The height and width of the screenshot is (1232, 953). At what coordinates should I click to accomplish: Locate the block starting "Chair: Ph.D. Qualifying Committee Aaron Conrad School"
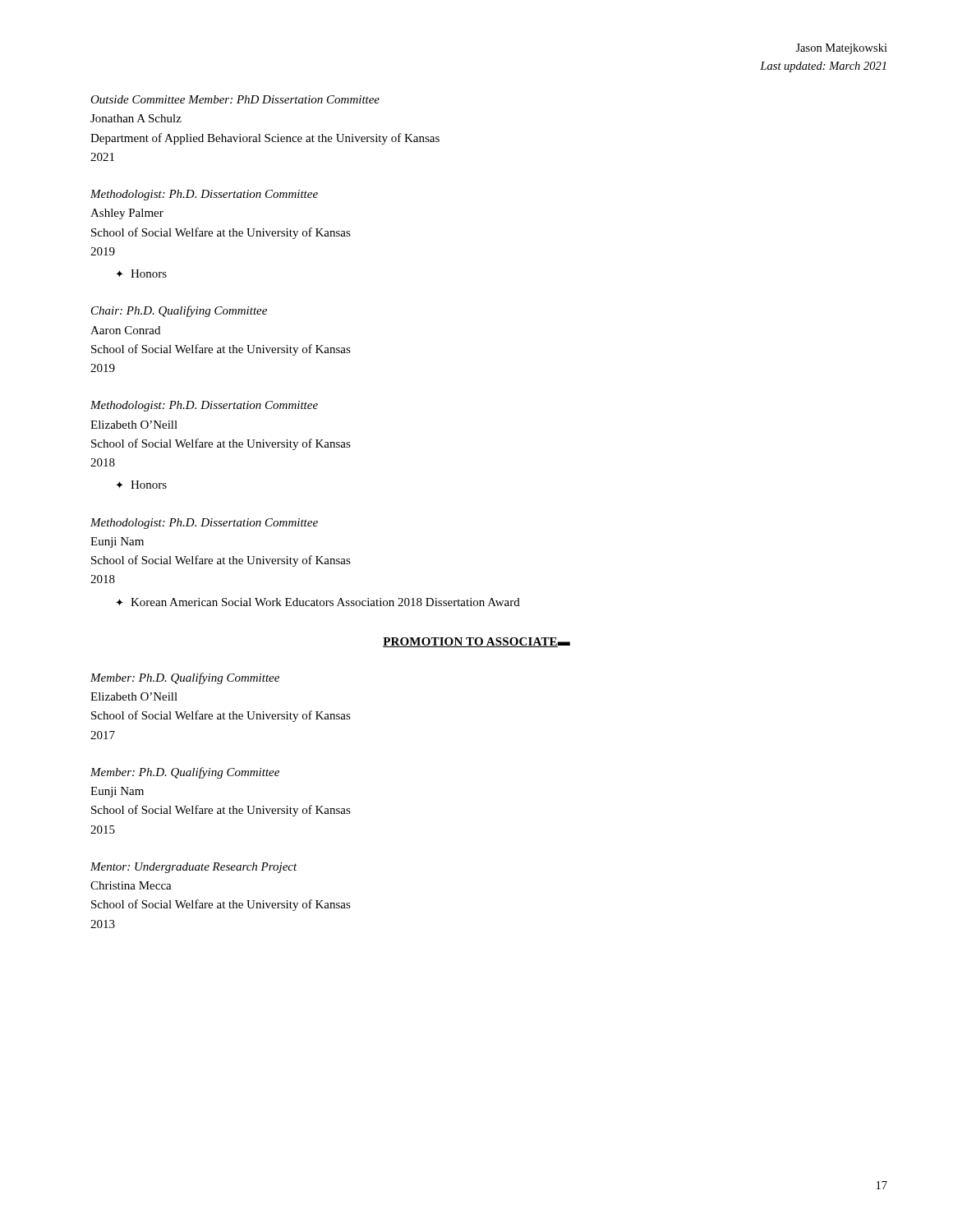pos(179,311)
